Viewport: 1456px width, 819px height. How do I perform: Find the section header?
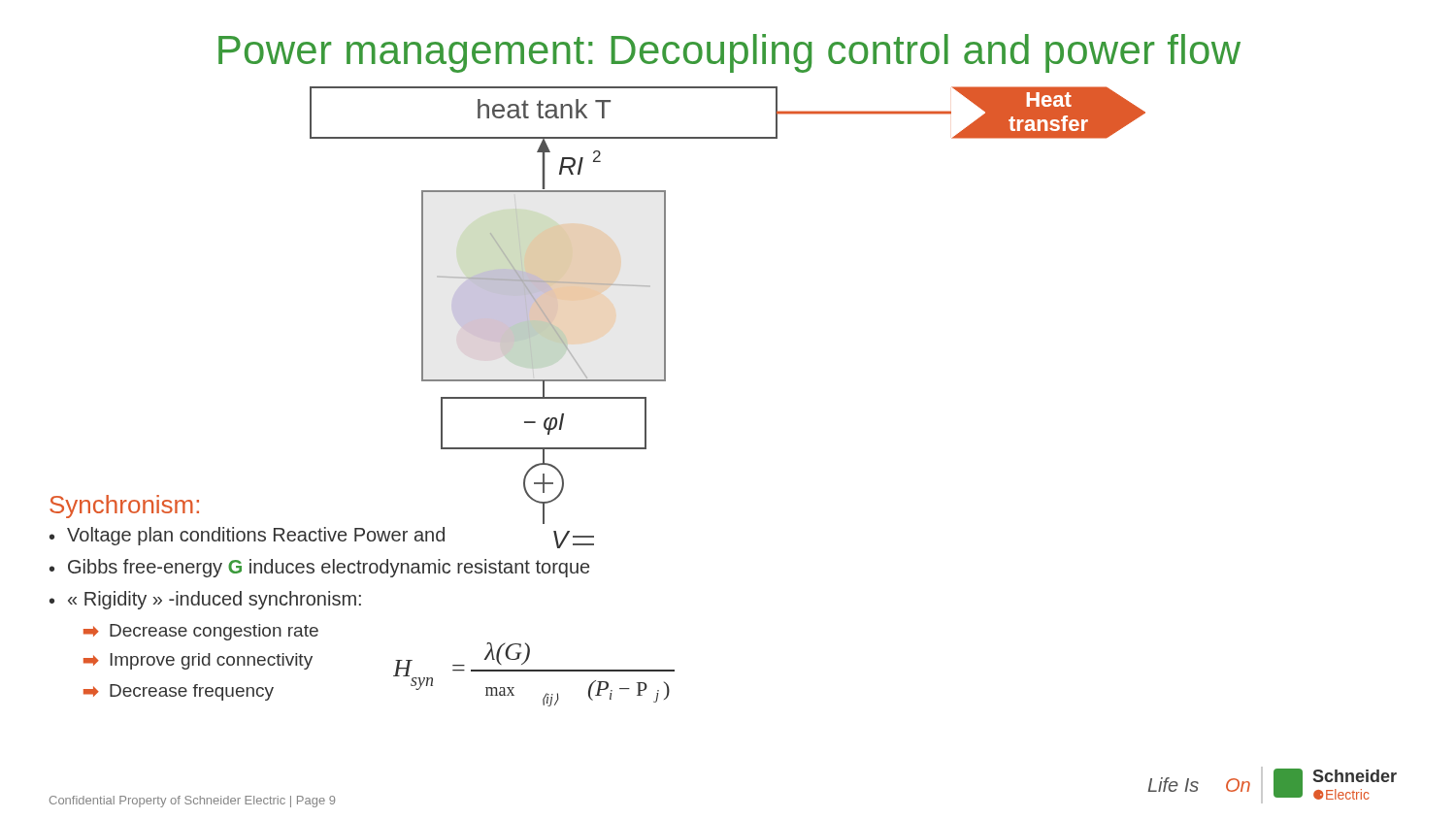pos(125,505)
